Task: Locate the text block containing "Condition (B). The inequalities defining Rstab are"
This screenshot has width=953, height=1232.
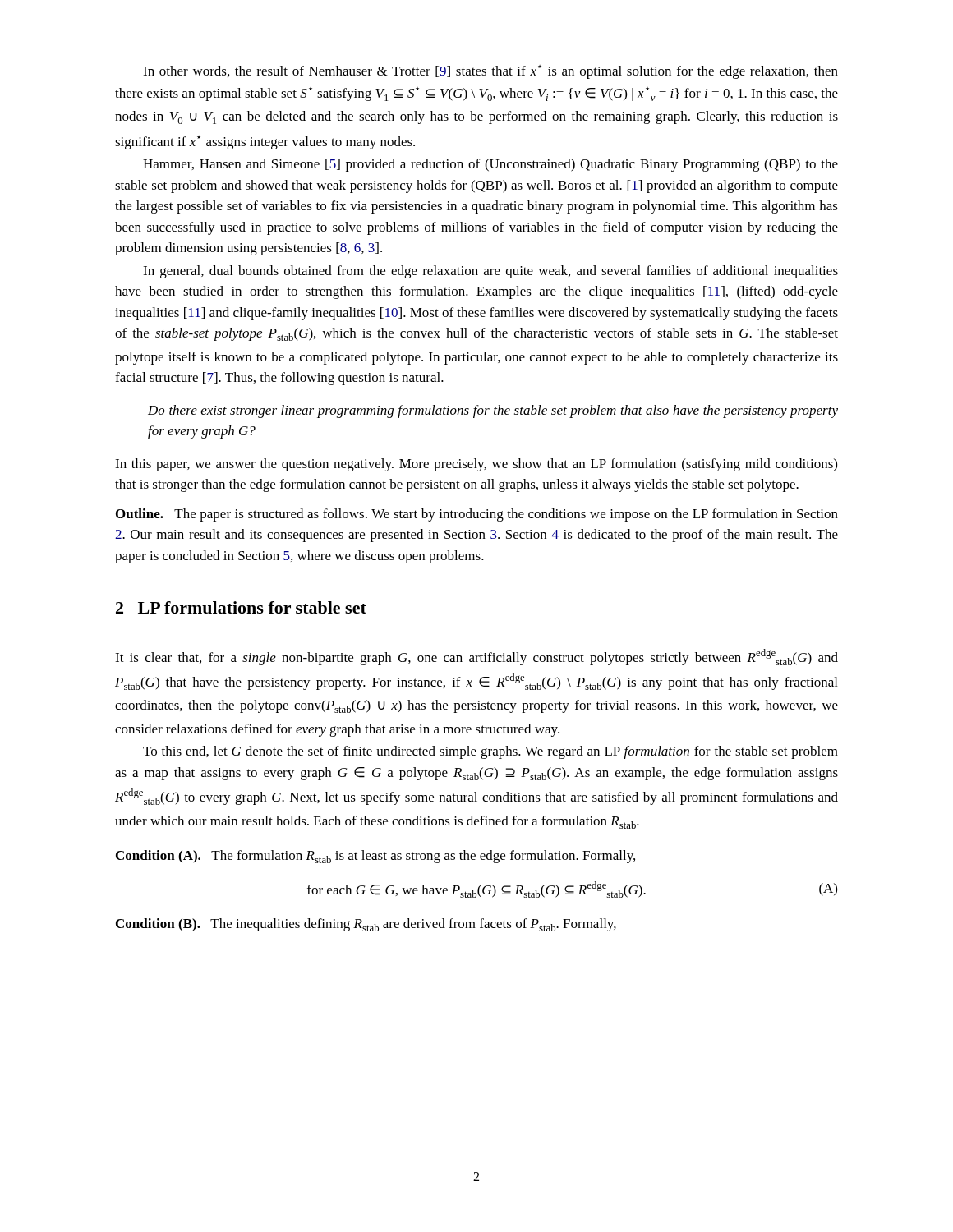Action: [476, 925]
